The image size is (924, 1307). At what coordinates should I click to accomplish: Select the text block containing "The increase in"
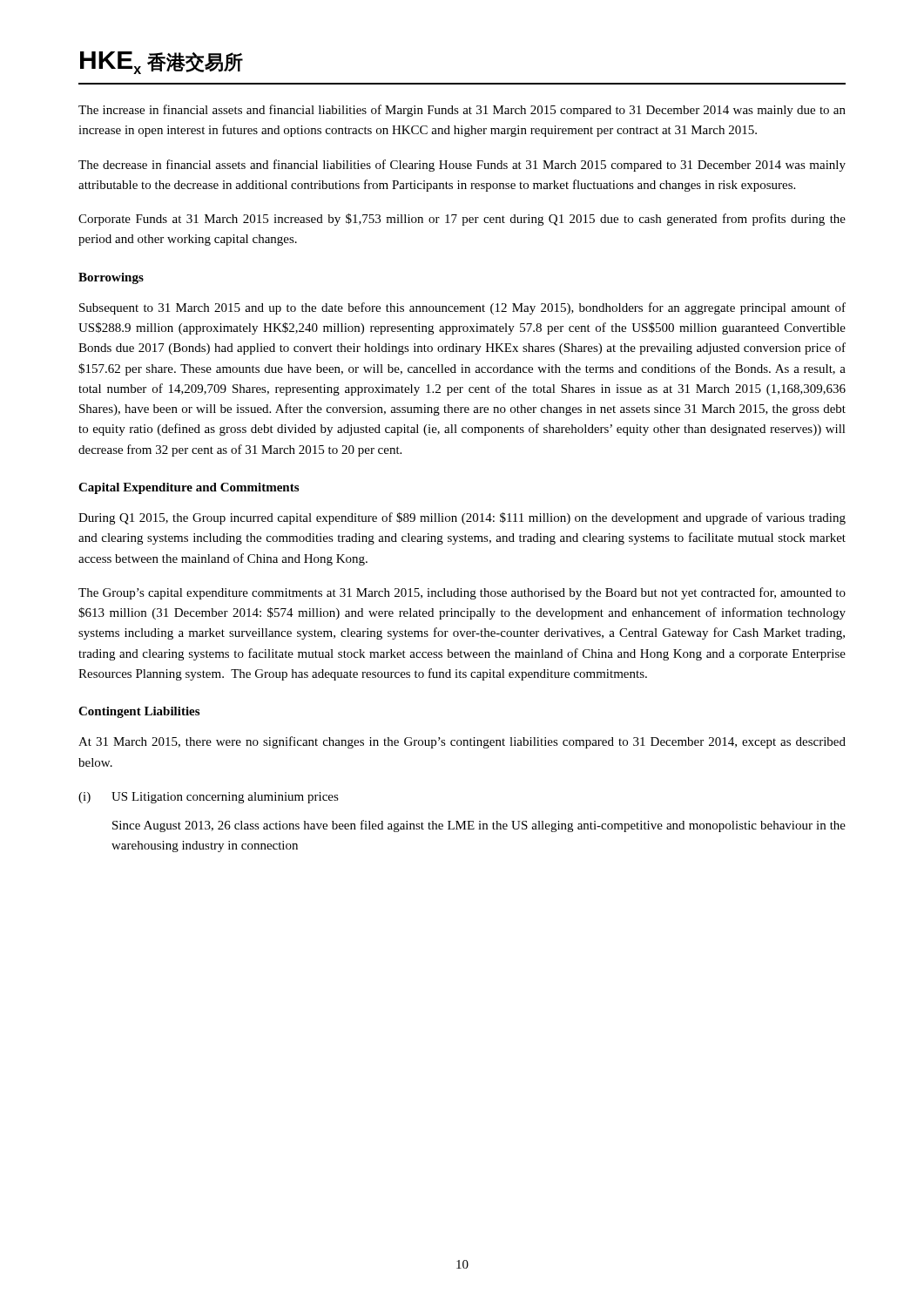[462, 121]
